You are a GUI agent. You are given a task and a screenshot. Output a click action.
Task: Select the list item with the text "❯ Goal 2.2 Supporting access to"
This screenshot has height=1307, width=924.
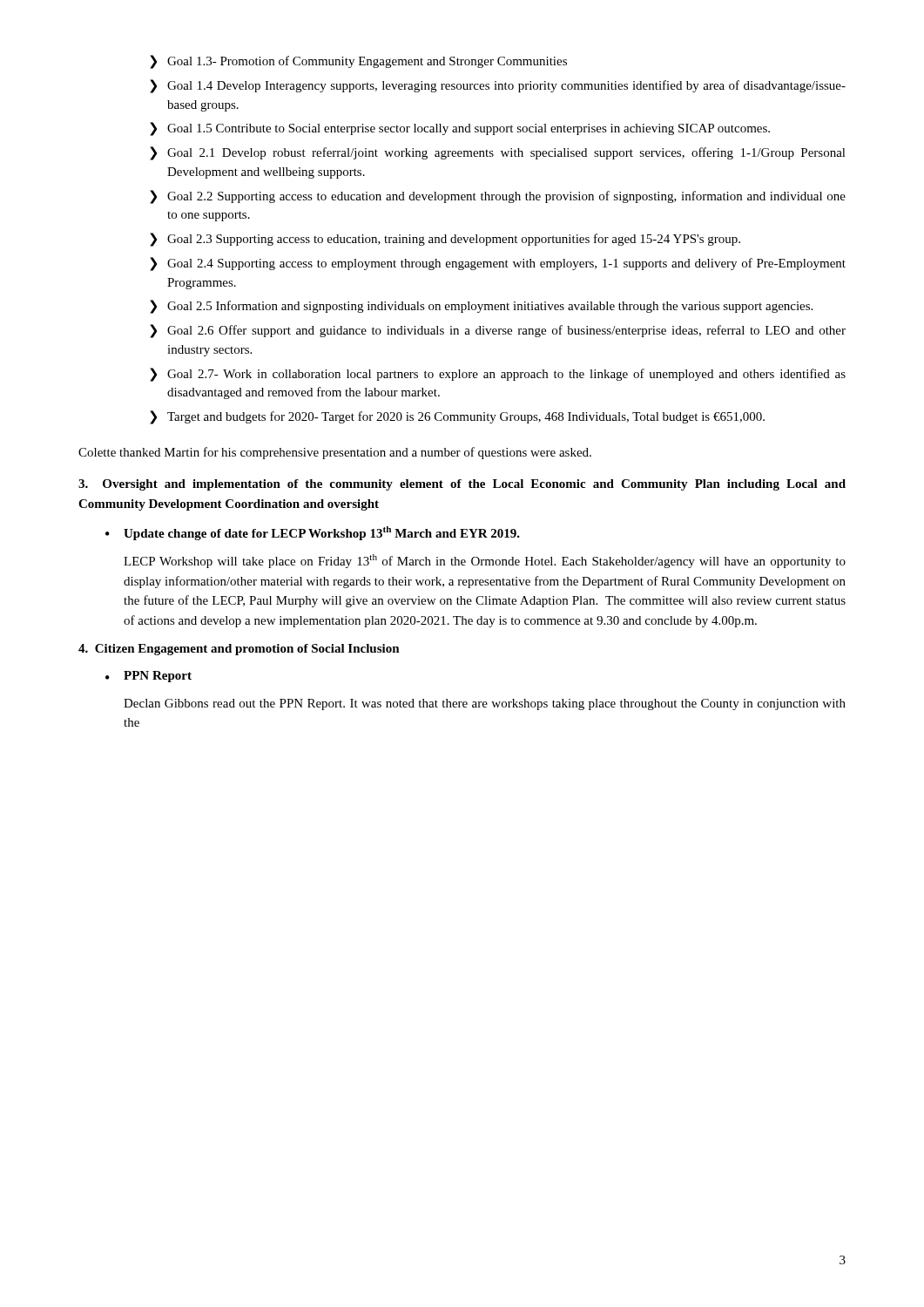(x=497, y=206)
